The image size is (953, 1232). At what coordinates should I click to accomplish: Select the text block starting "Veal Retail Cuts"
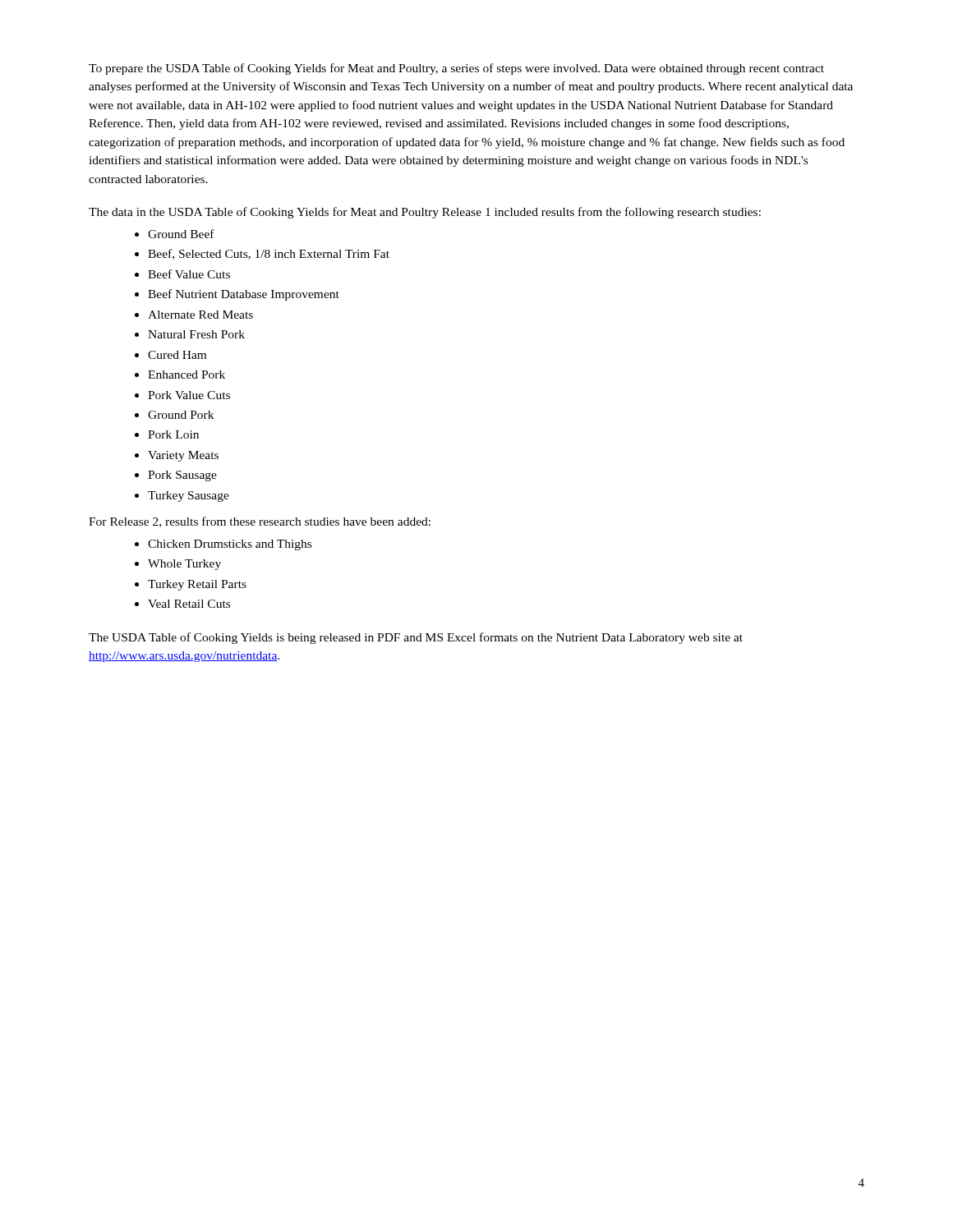point(189,603)
